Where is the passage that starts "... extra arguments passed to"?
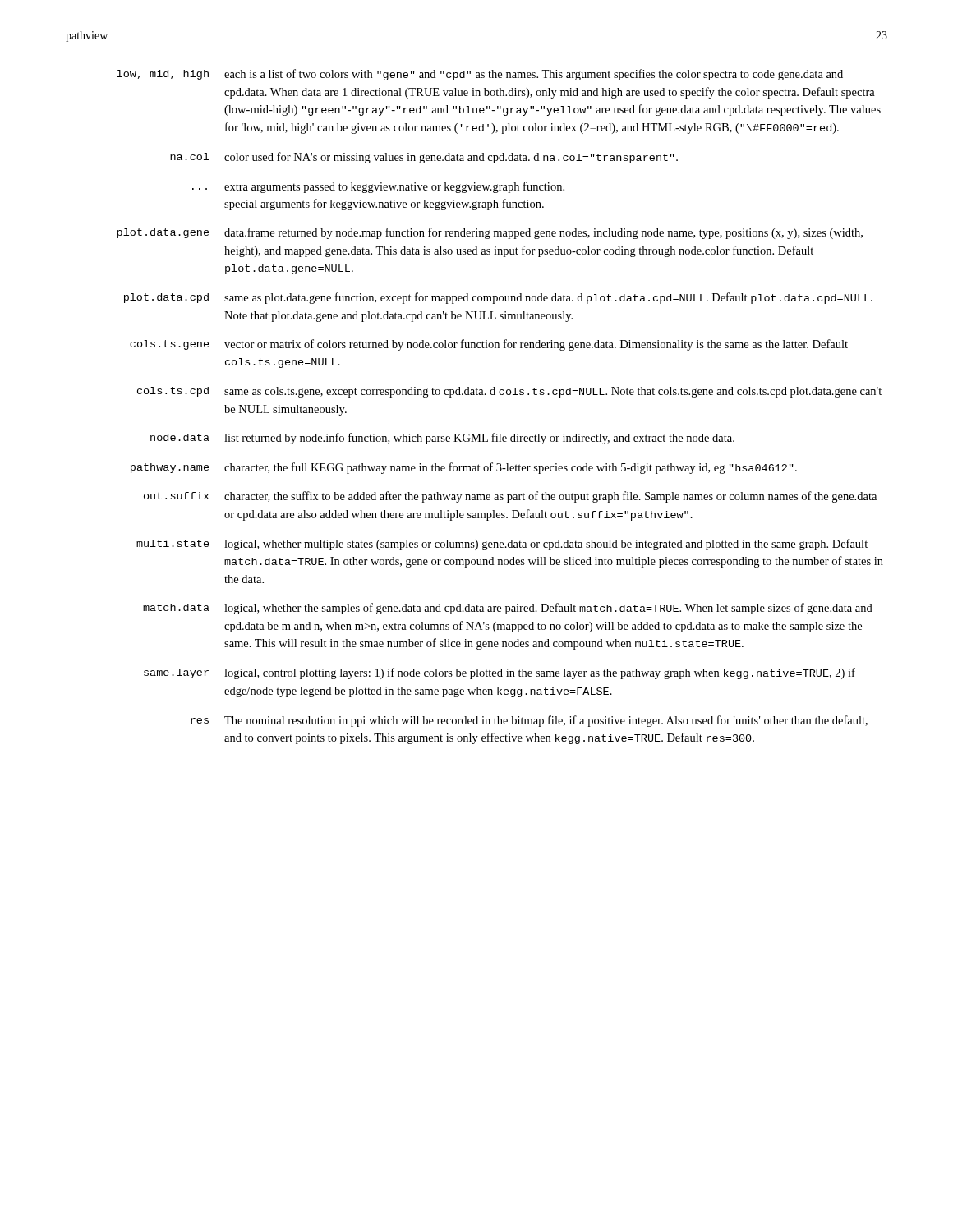 click(476, 196)
